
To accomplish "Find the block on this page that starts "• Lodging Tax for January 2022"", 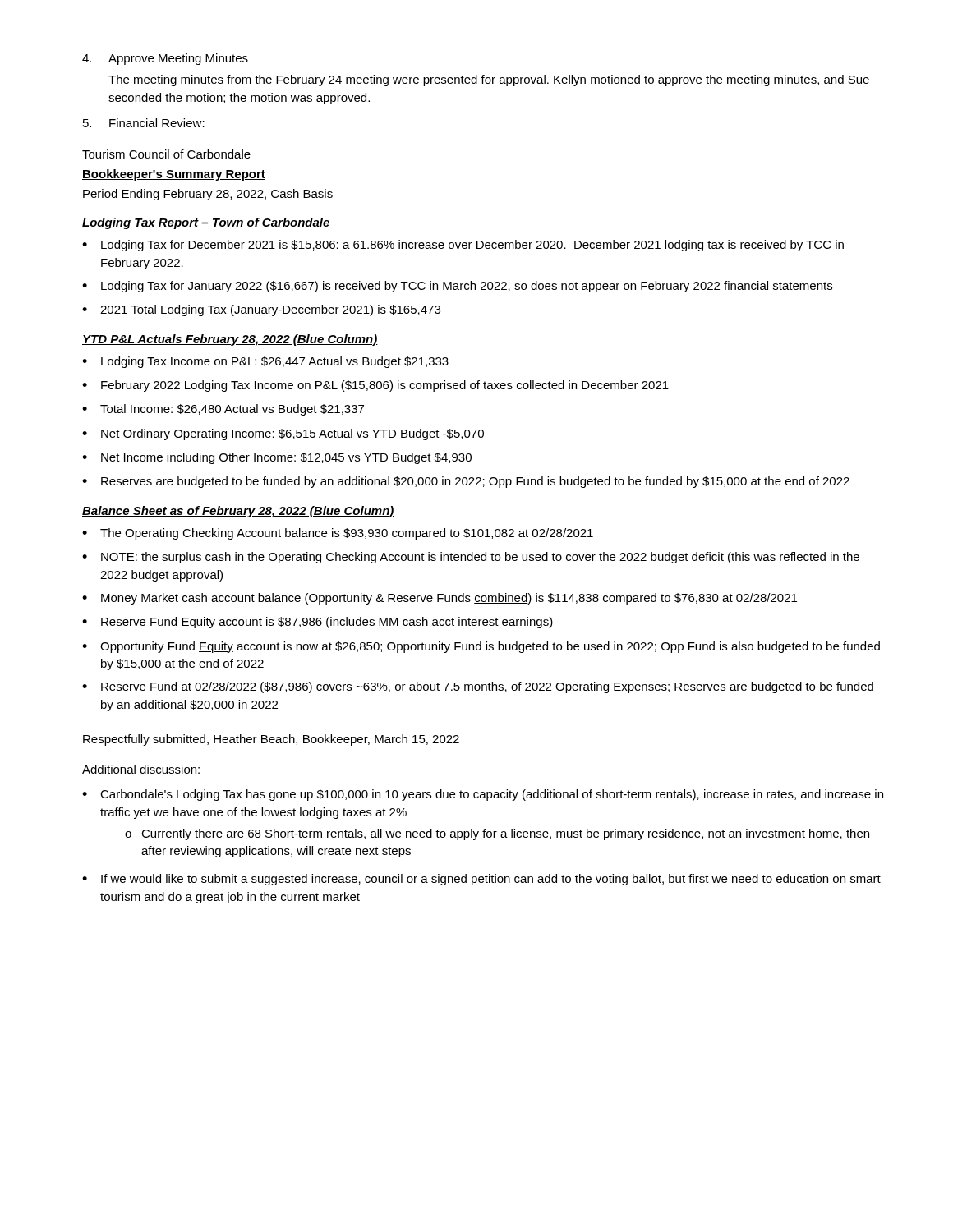I will coord(485,286).
